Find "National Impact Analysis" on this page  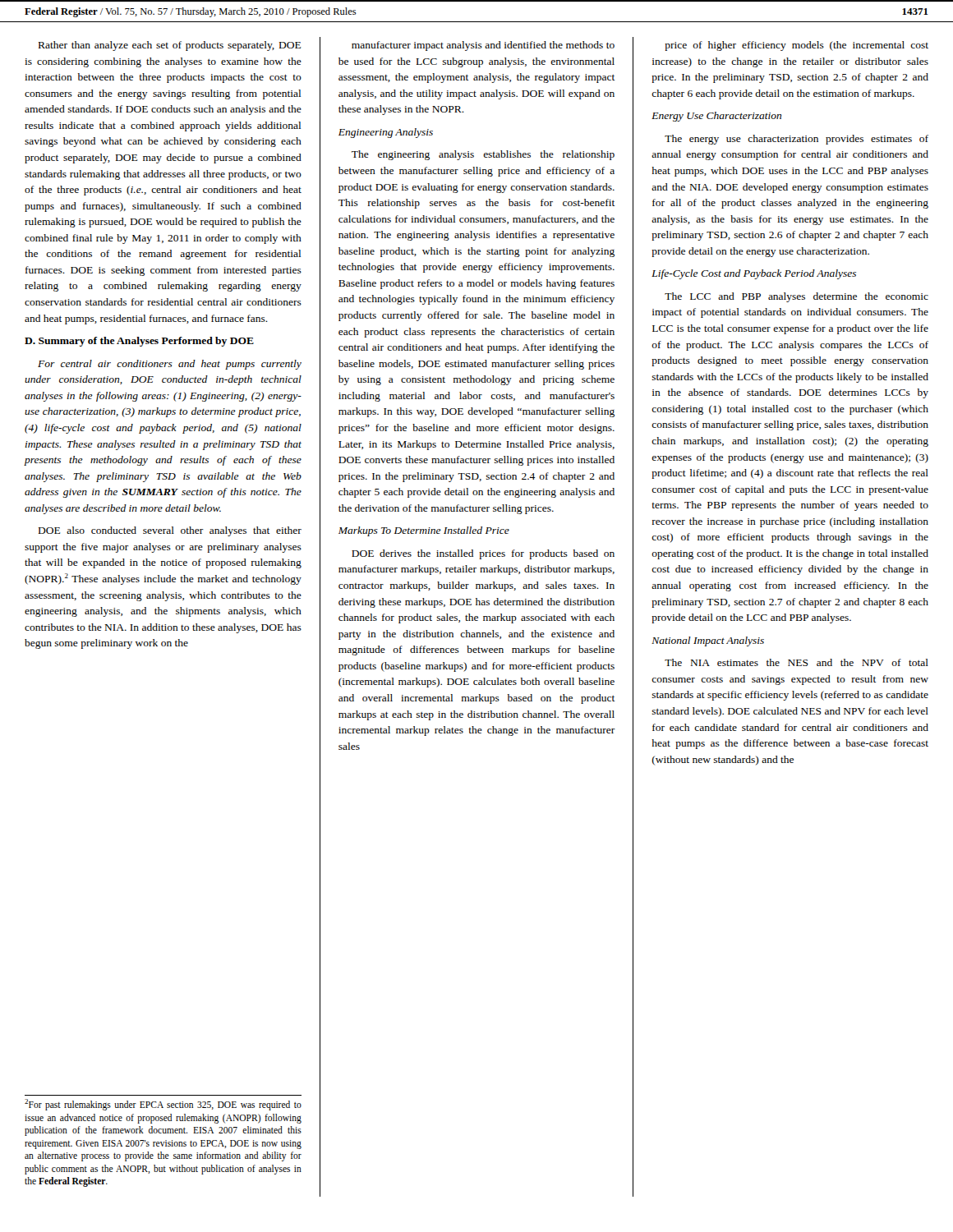pos(708,641)
